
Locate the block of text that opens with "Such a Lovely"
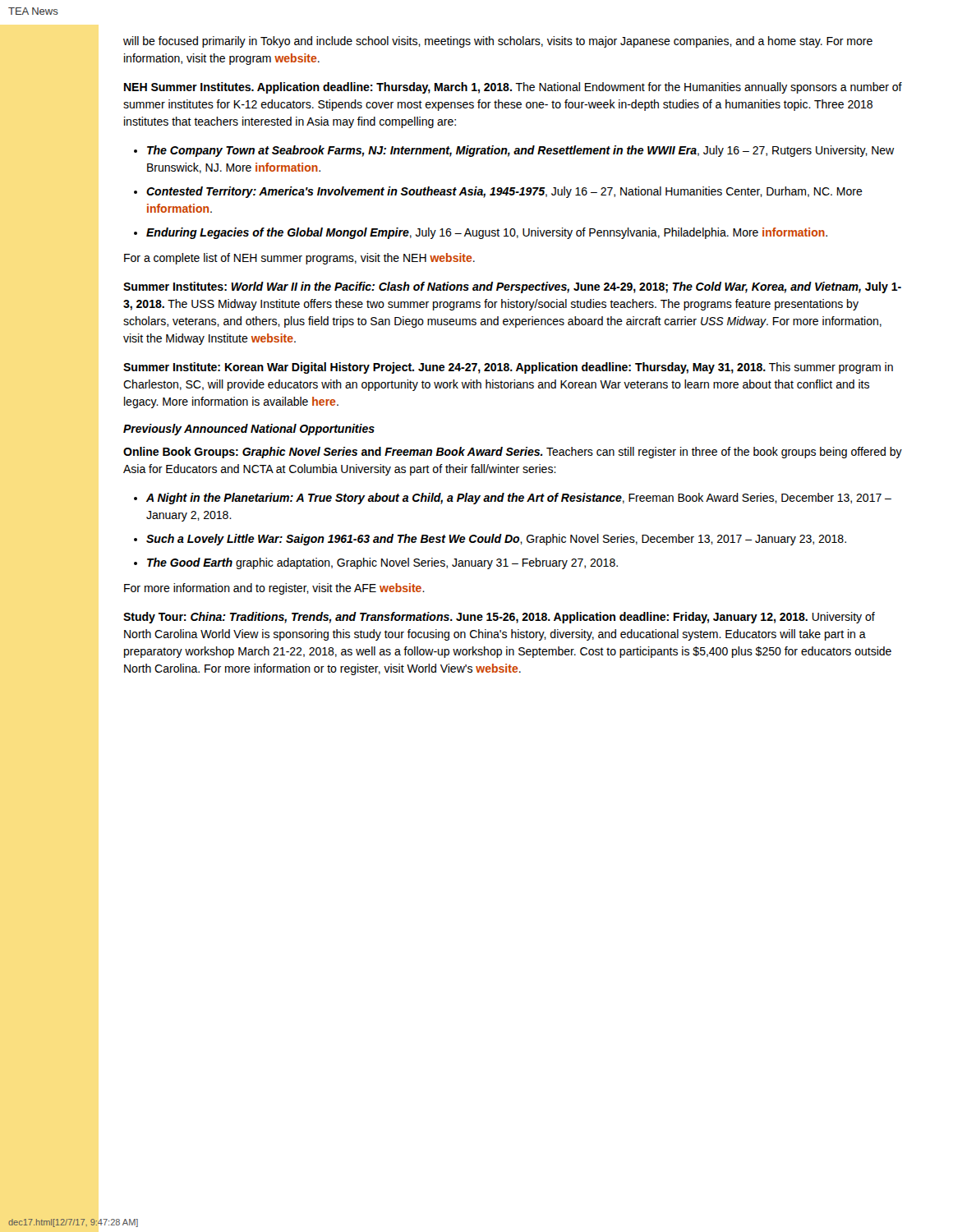[497, 539]
